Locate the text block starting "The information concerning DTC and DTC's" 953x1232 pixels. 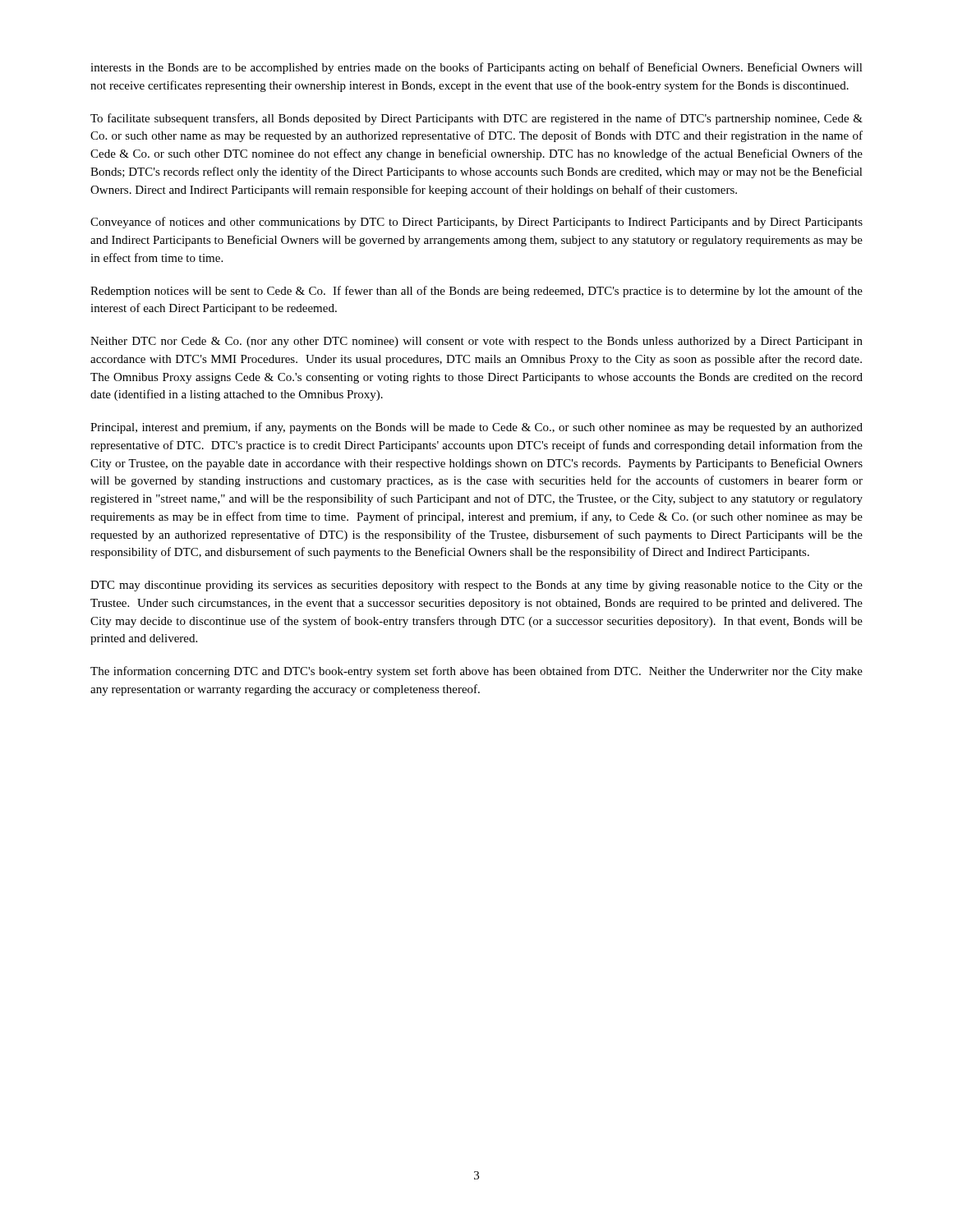tap(476, 680)
